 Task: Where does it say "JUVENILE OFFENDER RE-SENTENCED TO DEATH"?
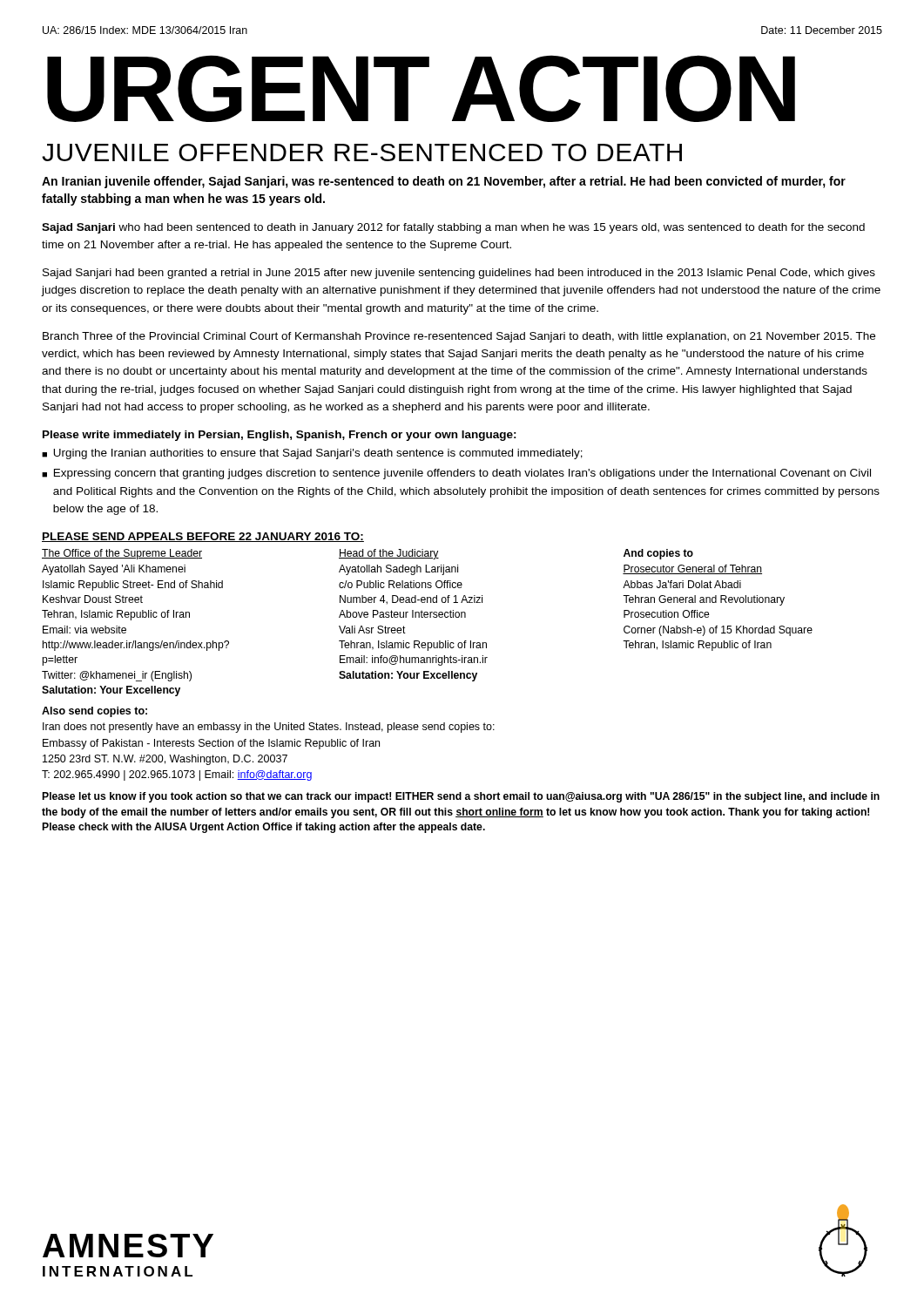point(363,152)
